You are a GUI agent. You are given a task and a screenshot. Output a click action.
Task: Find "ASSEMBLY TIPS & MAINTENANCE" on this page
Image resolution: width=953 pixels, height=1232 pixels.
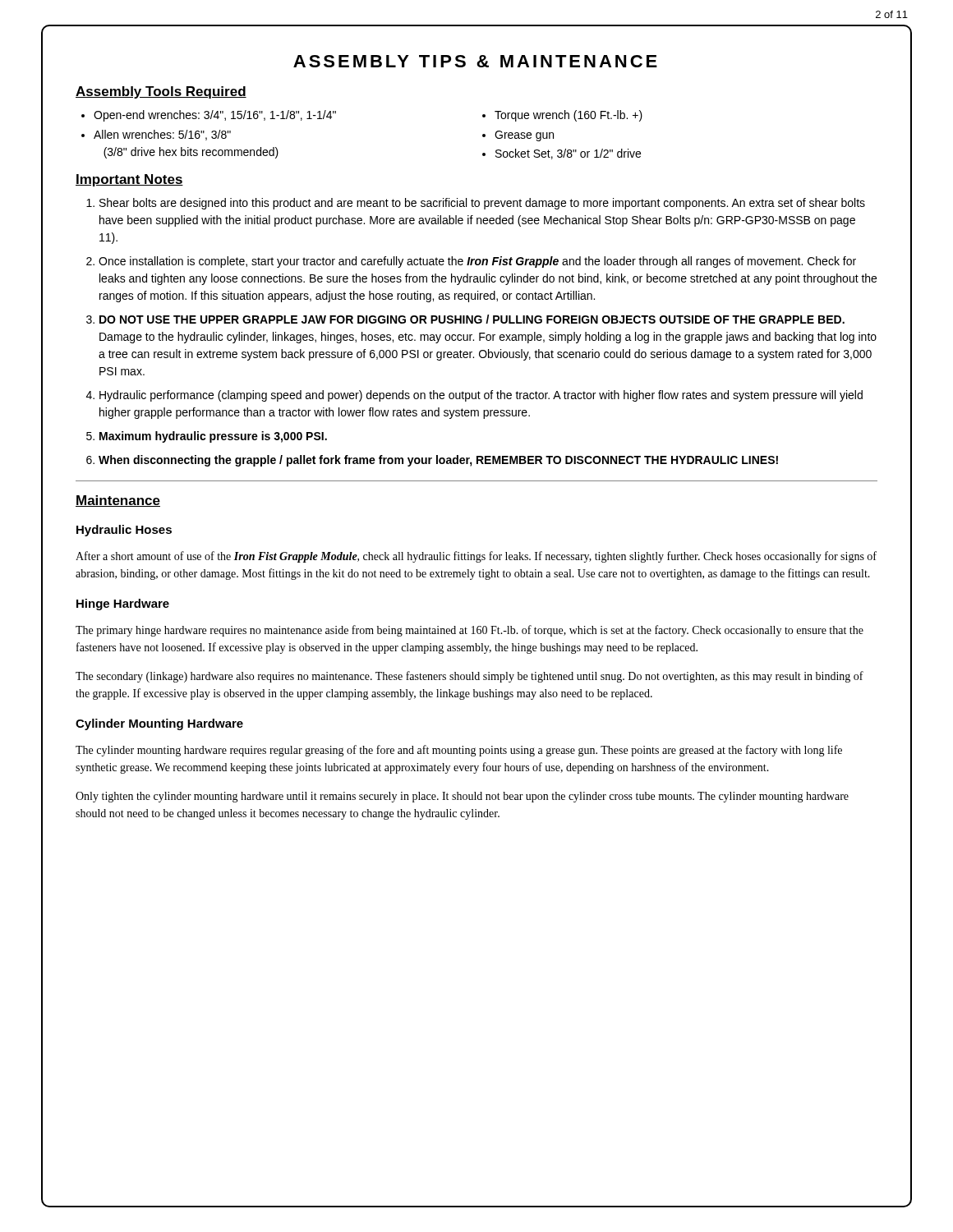pyautogui.click(x=476, y=62)
